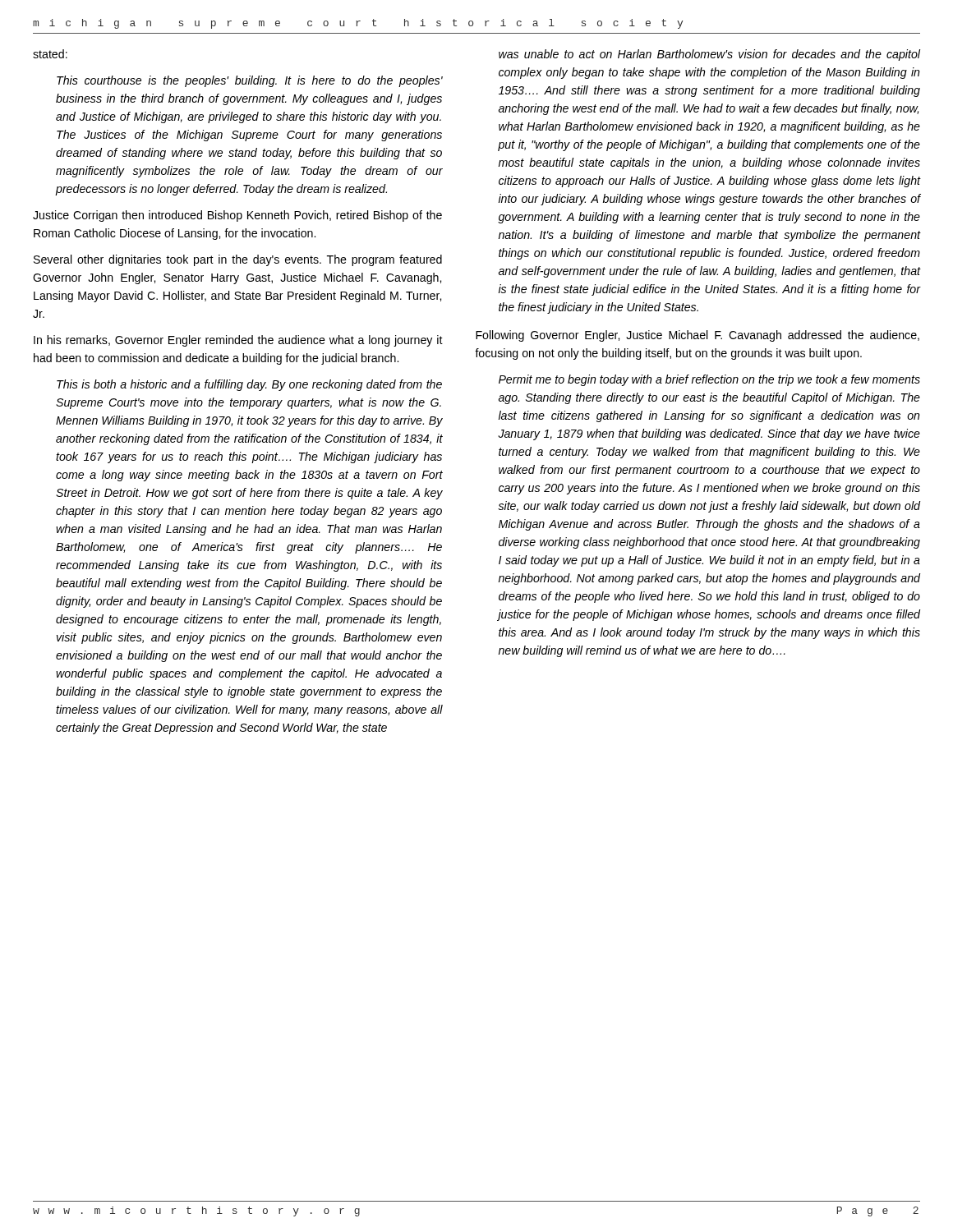Click on the text block that says "Justice Corrigan then introduced Bishop Kenneth"
953x1232 pixels.
(x=238, y=224)
